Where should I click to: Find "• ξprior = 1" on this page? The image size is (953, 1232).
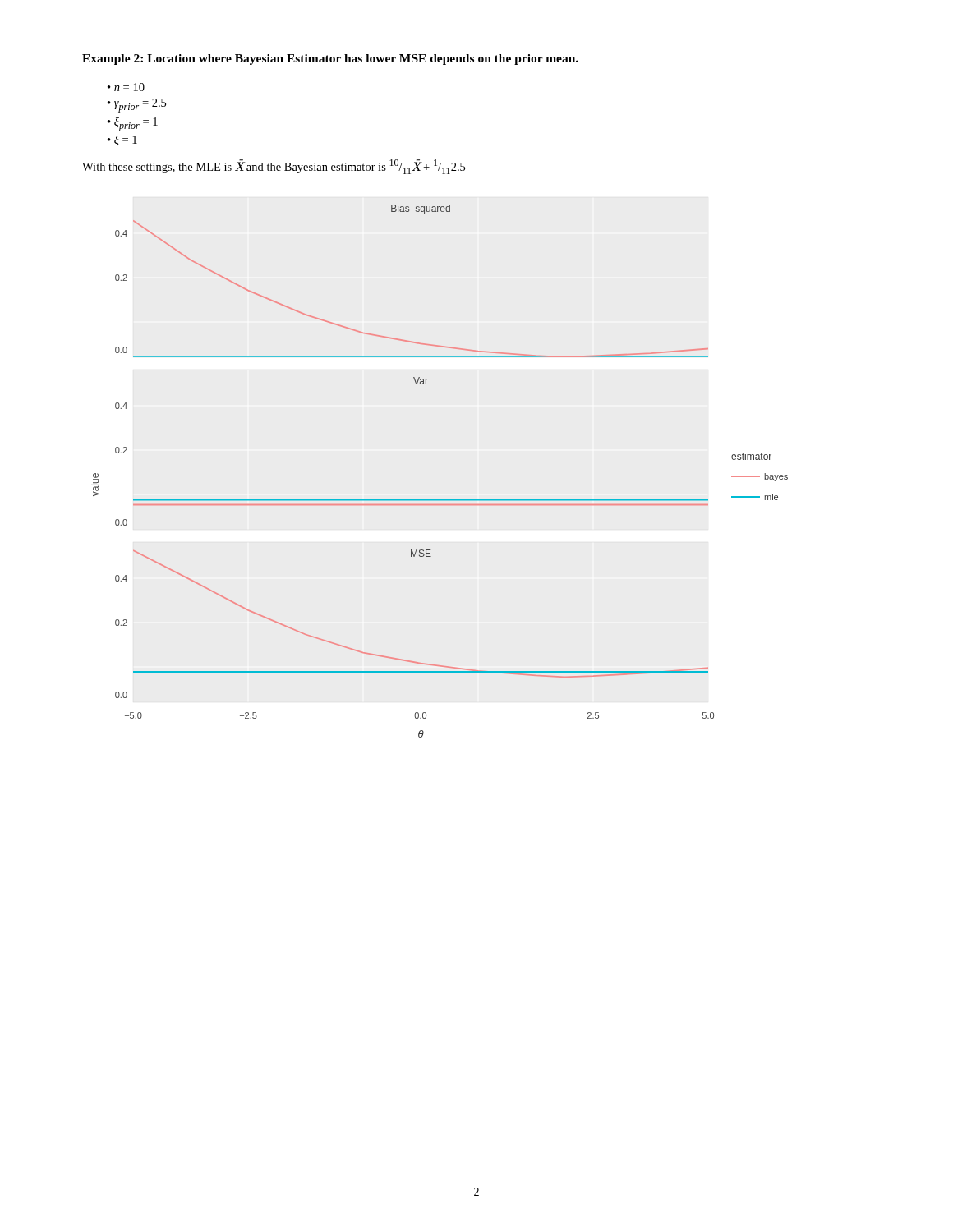(x=132, y=123)
